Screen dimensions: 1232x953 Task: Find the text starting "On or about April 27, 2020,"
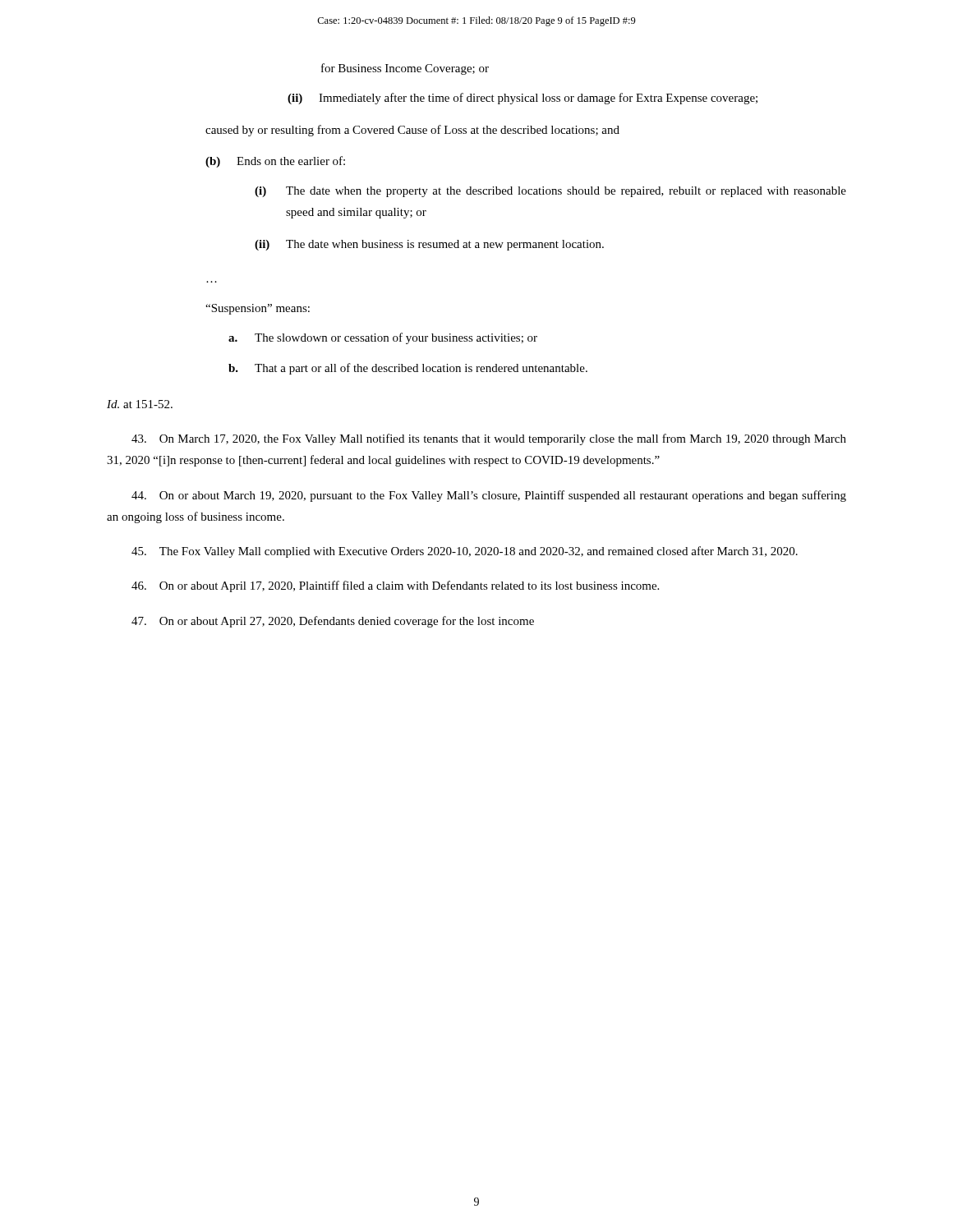coord(321,621)
